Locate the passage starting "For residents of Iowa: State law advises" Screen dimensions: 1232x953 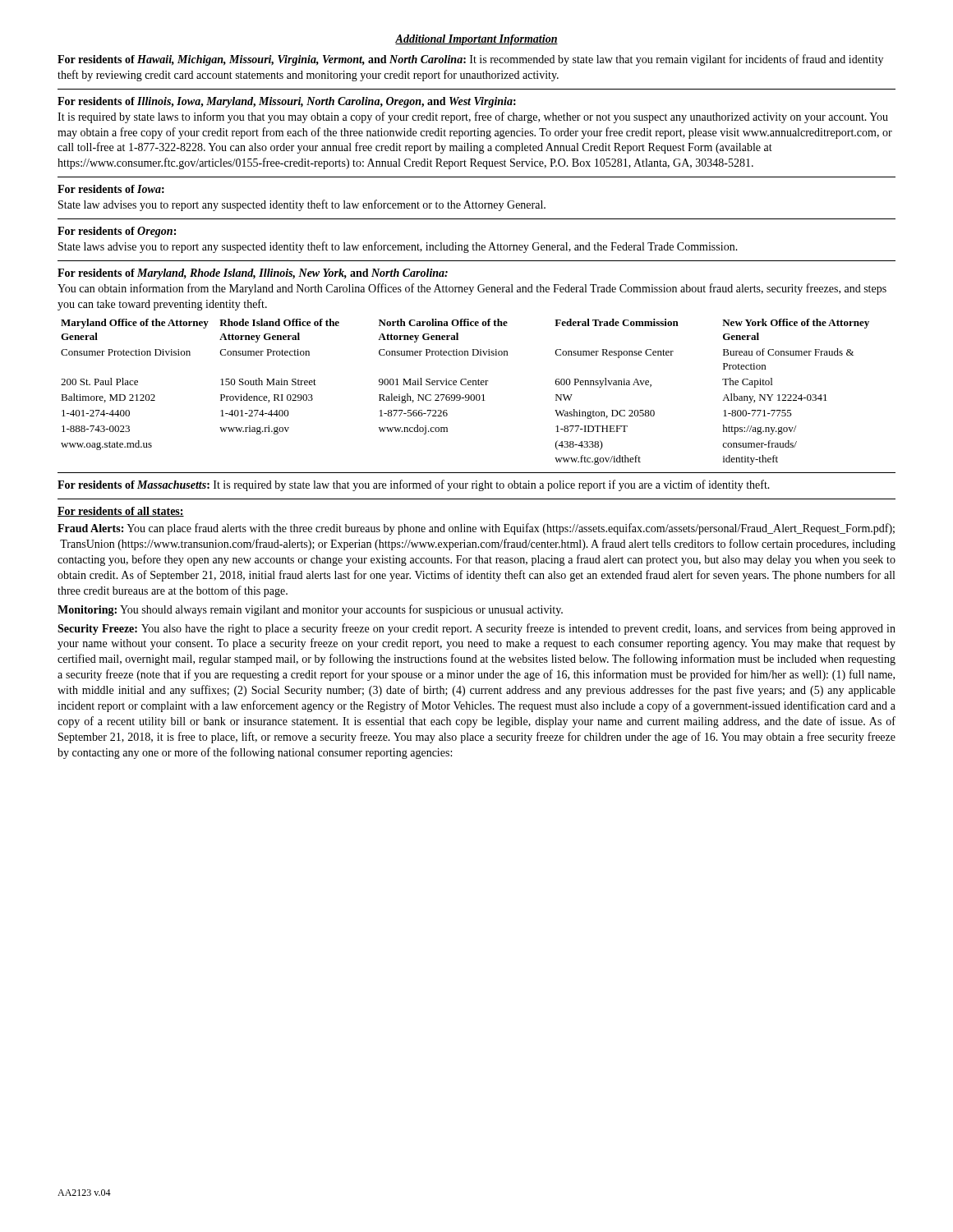coord(476,198)
